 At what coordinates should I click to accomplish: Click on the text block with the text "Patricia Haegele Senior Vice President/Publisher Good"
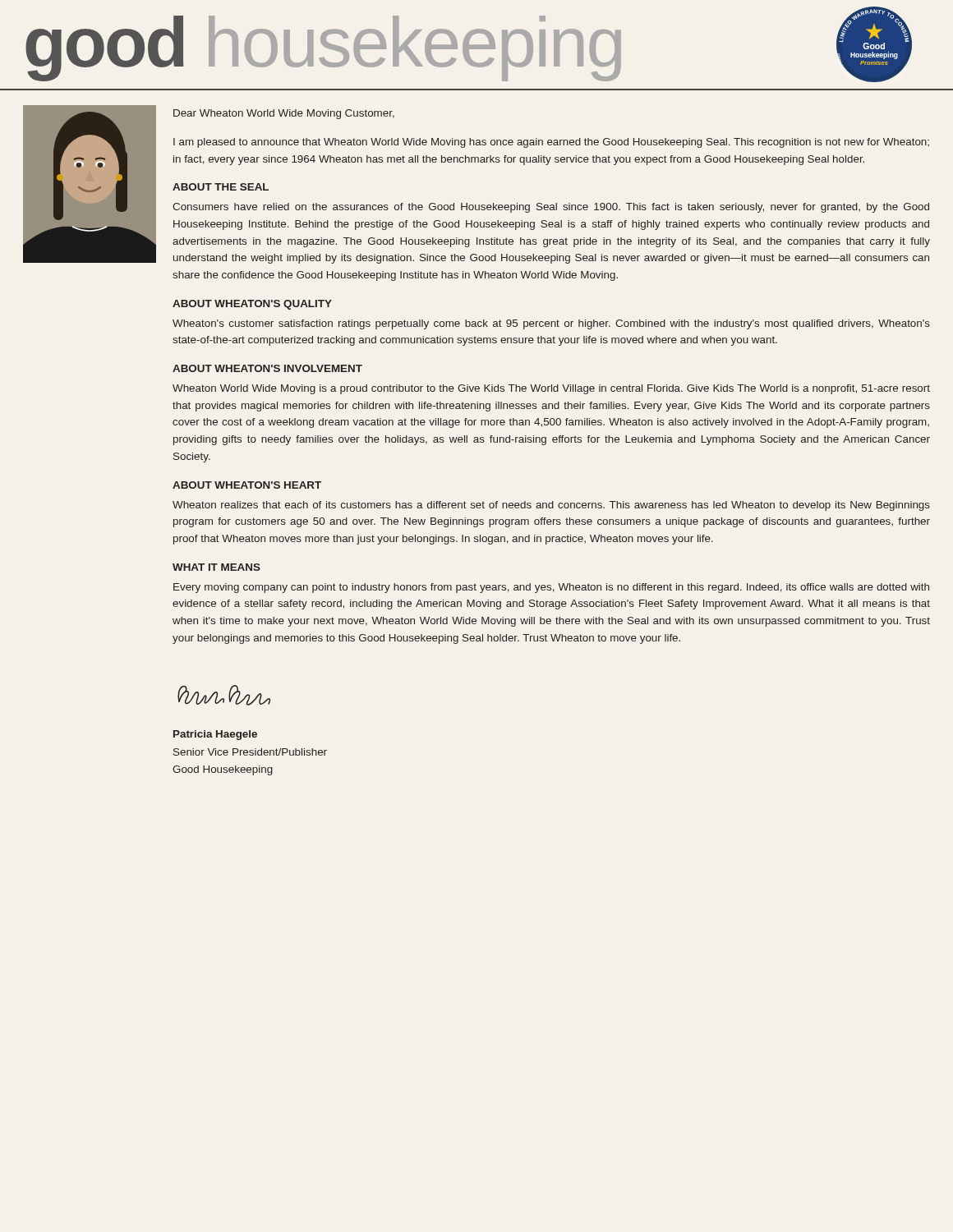tap(250, 752)
